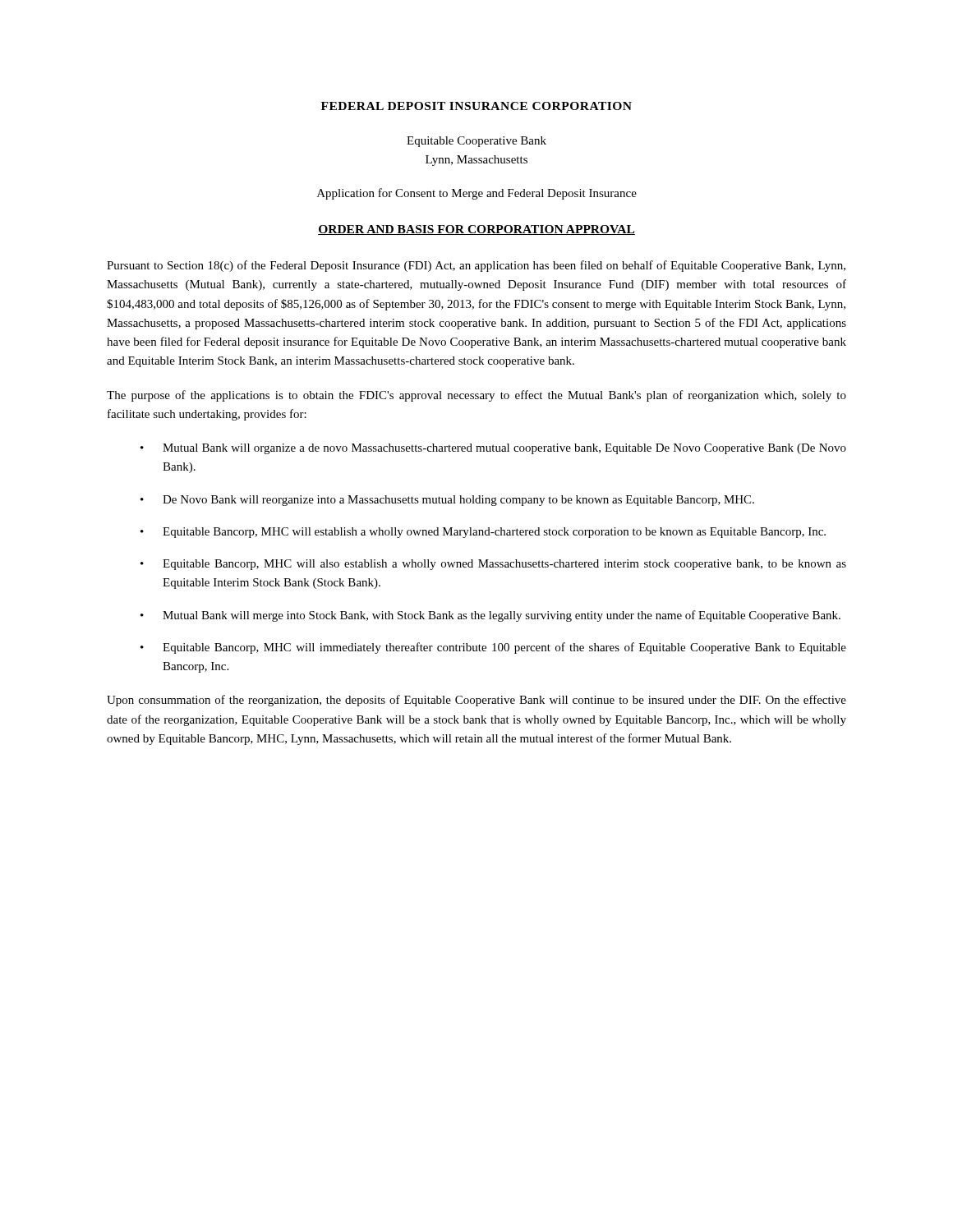
Task: Find the list item that reads "• Mutual Bank will organize"
Action: (x=493, y=458)
